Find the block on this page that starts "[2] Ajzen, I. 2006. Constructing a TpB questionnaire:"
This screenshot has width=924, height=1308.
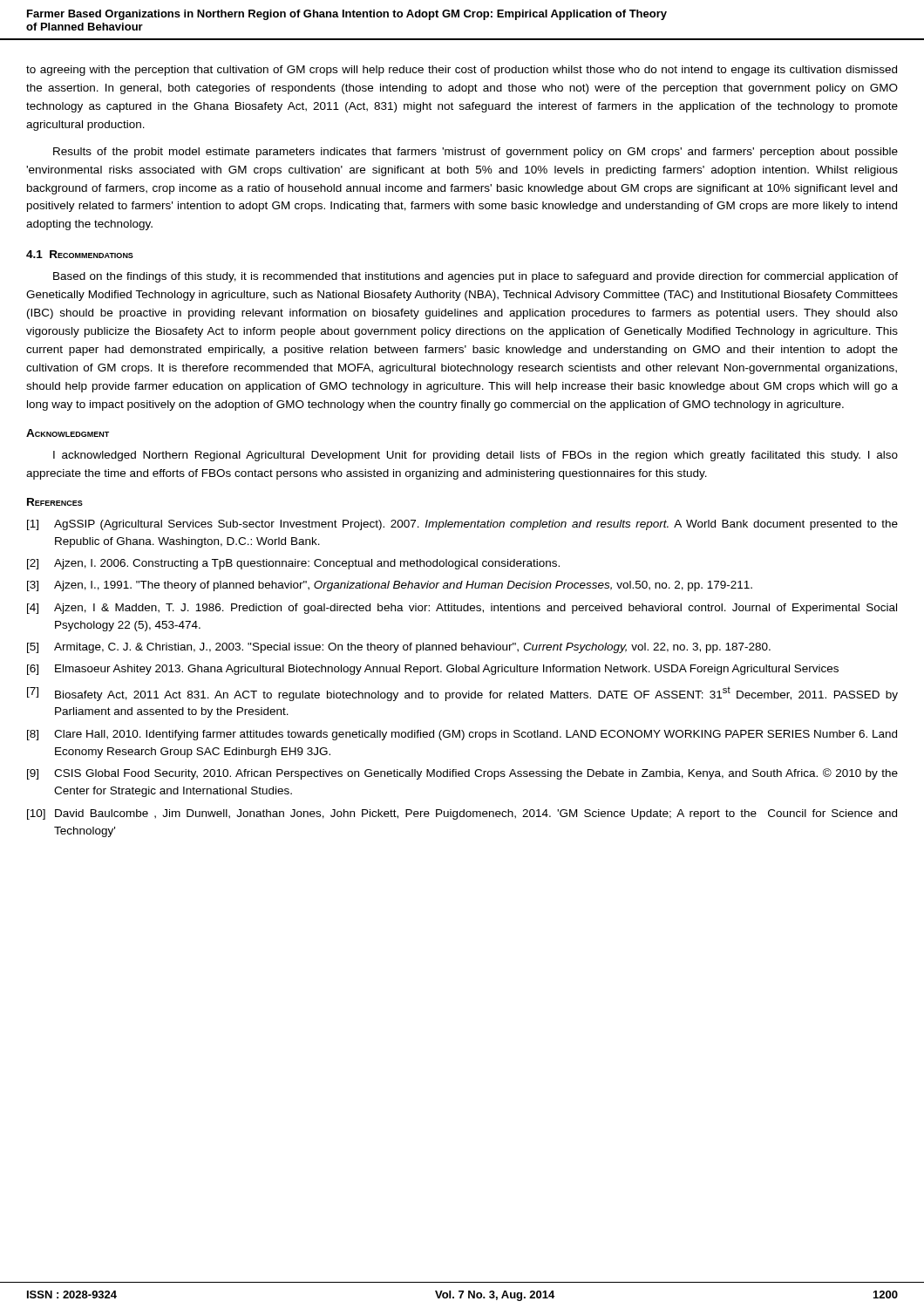[462, 563]
